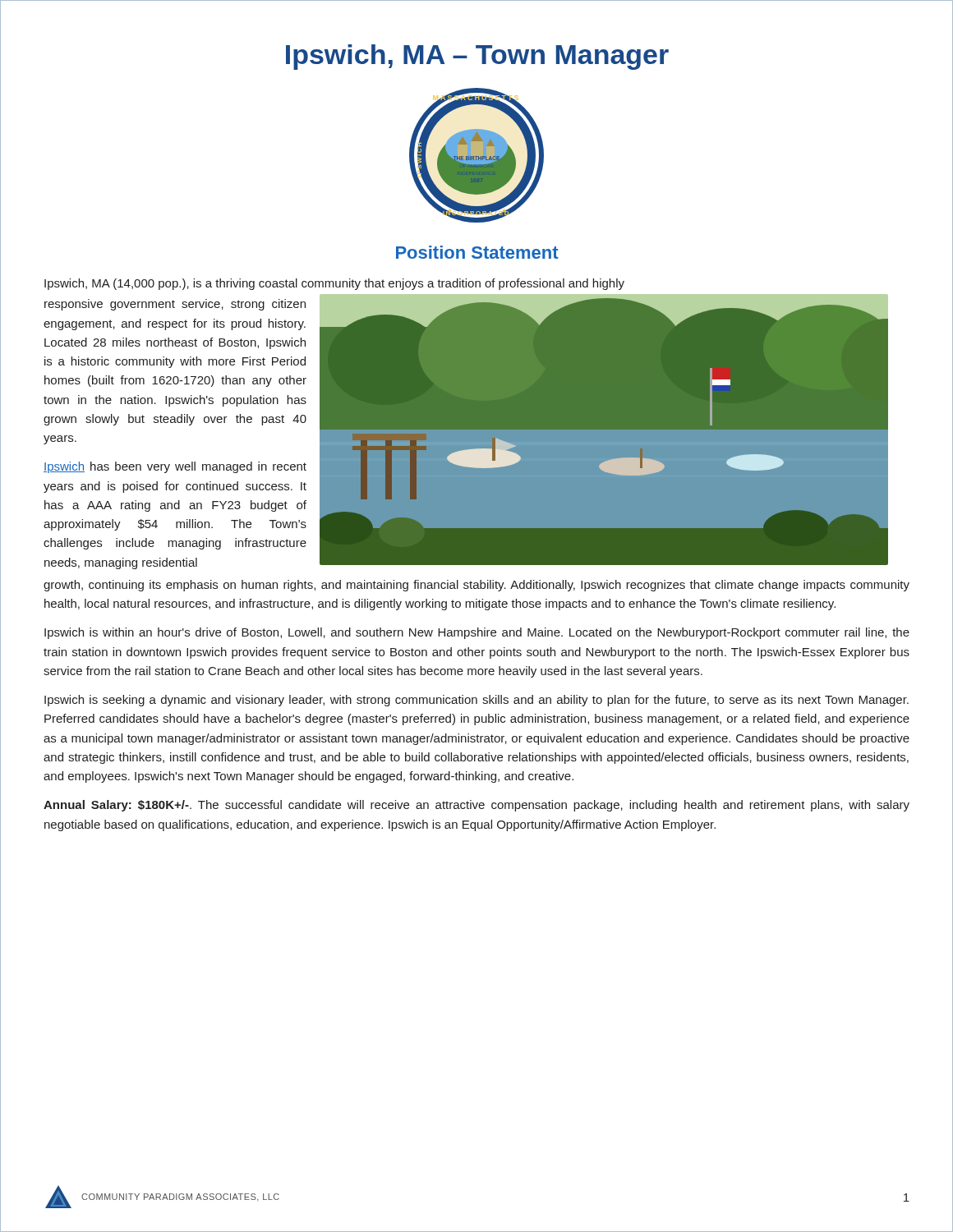The width and height of the screenshot is (953, 1232).
Task: Click on the logo
Action: tap(476, 156)
